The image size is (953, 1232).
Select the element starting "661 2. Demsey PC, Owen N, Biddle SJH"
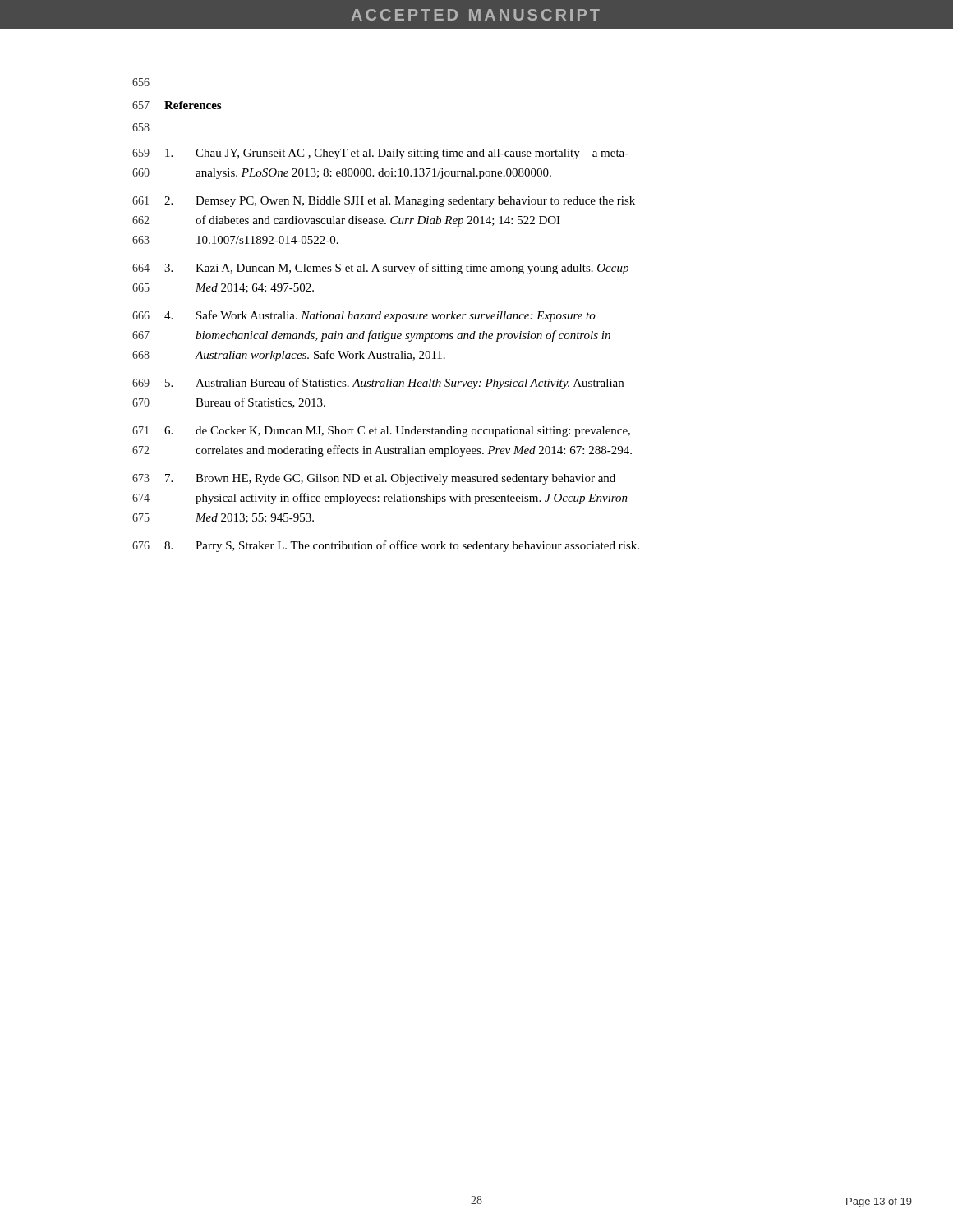tap(476, 220)
